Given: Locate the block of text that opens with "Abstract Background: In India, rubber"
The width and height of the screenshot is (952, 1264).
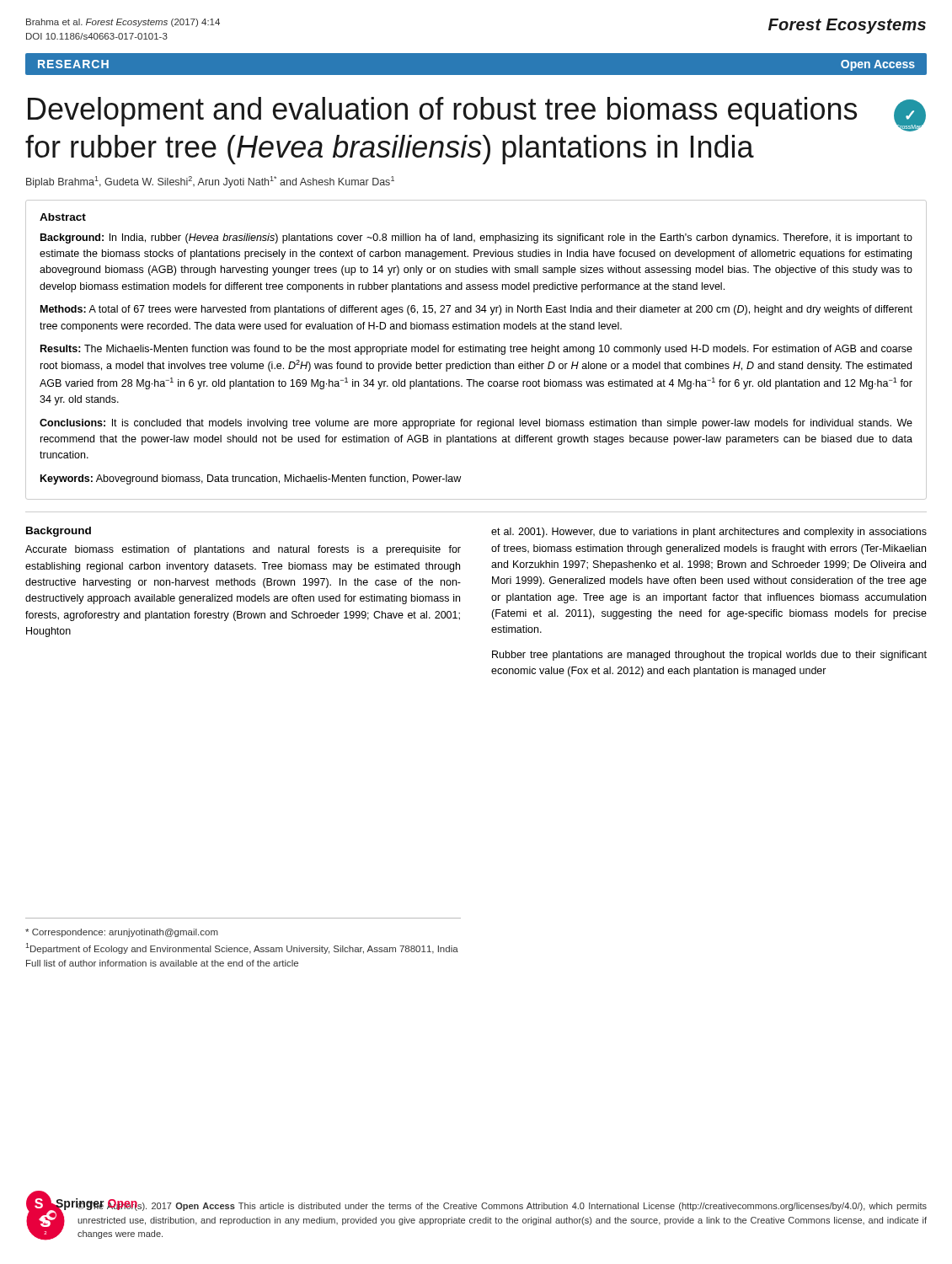Looking at the screenshot, I should coord(476,349).
